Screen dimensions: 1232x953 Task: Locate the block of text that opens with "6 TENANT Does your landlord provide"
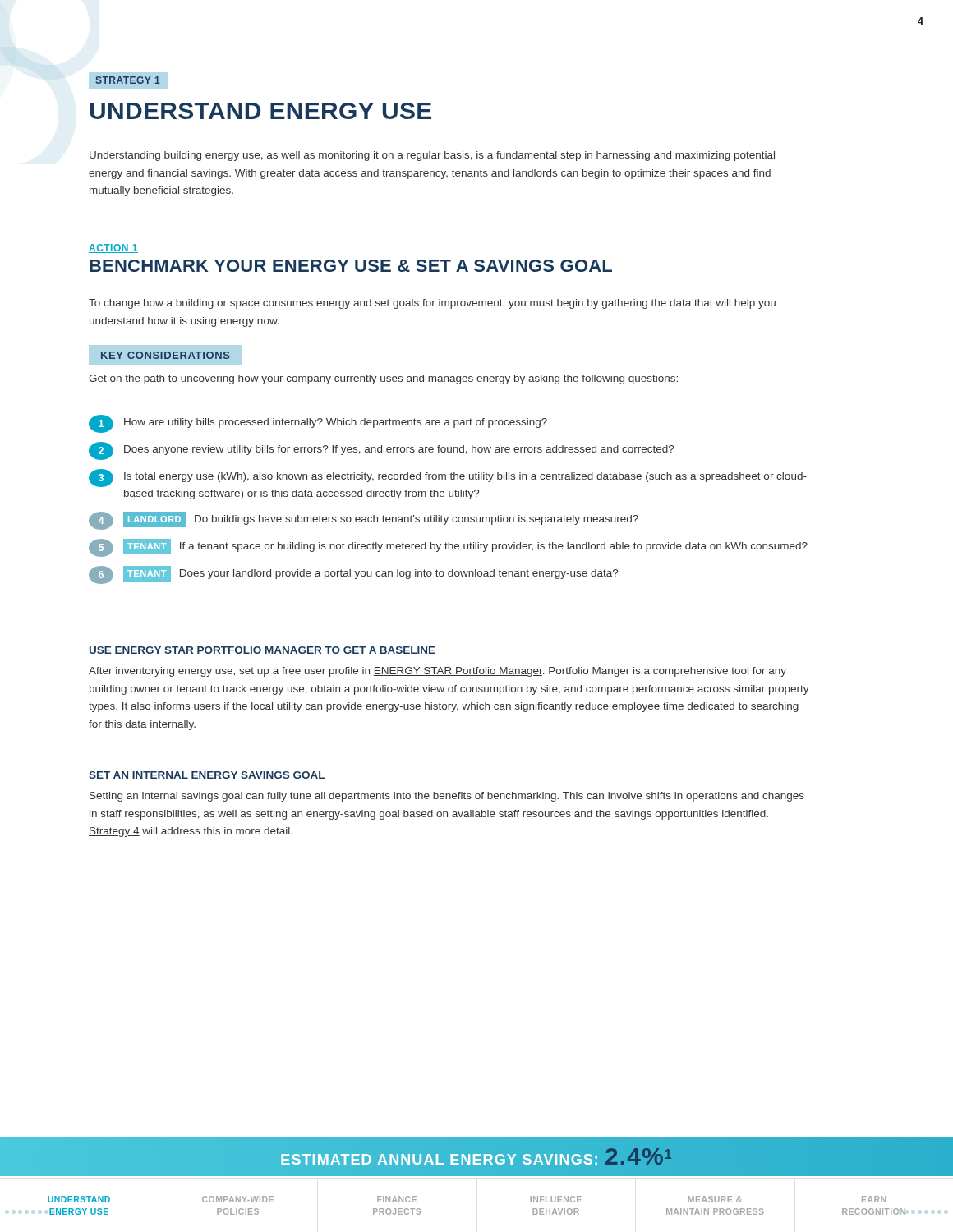[354, 574]
